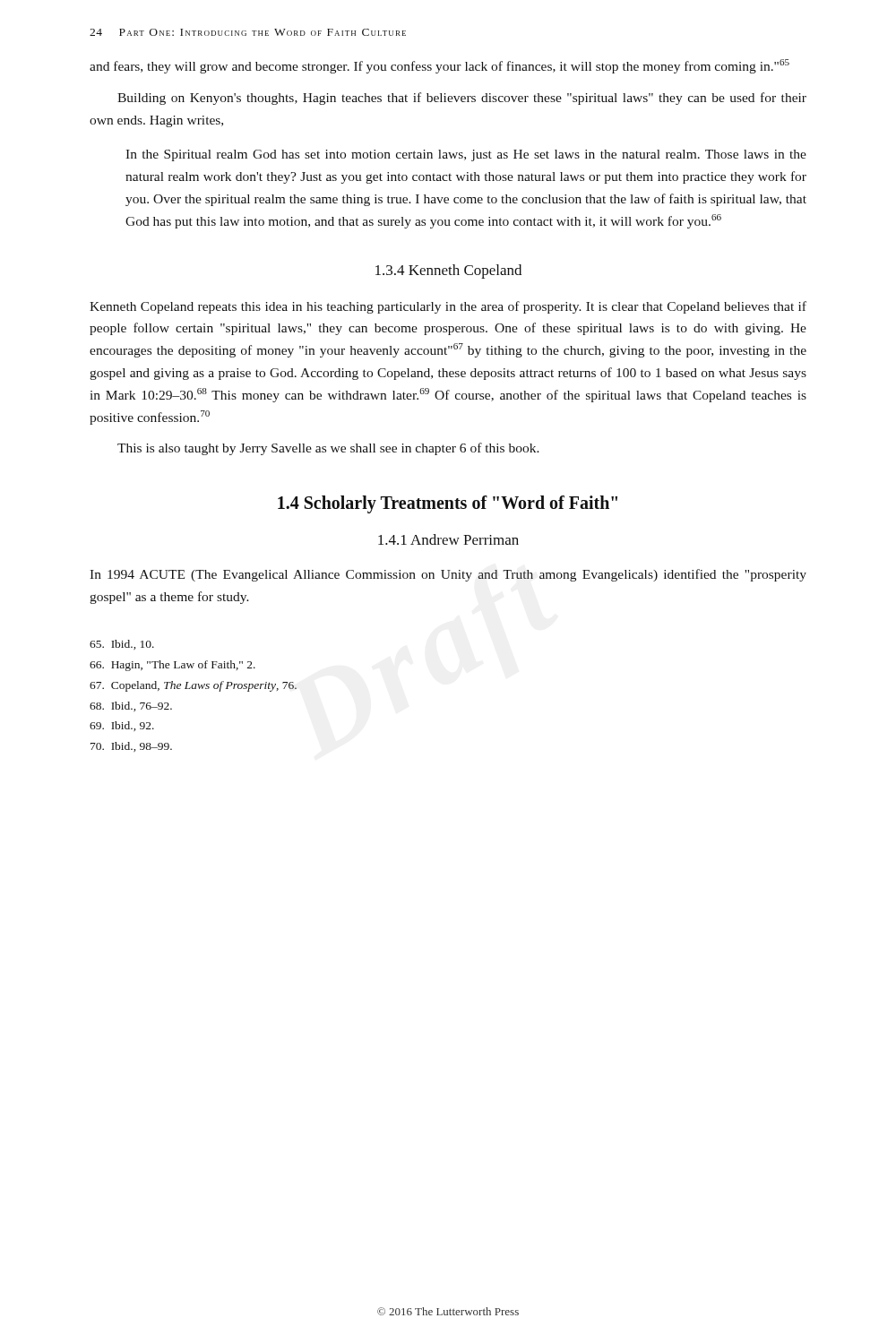Find the text block containing "and fears, they"
896x1344 pixels.
448,67
